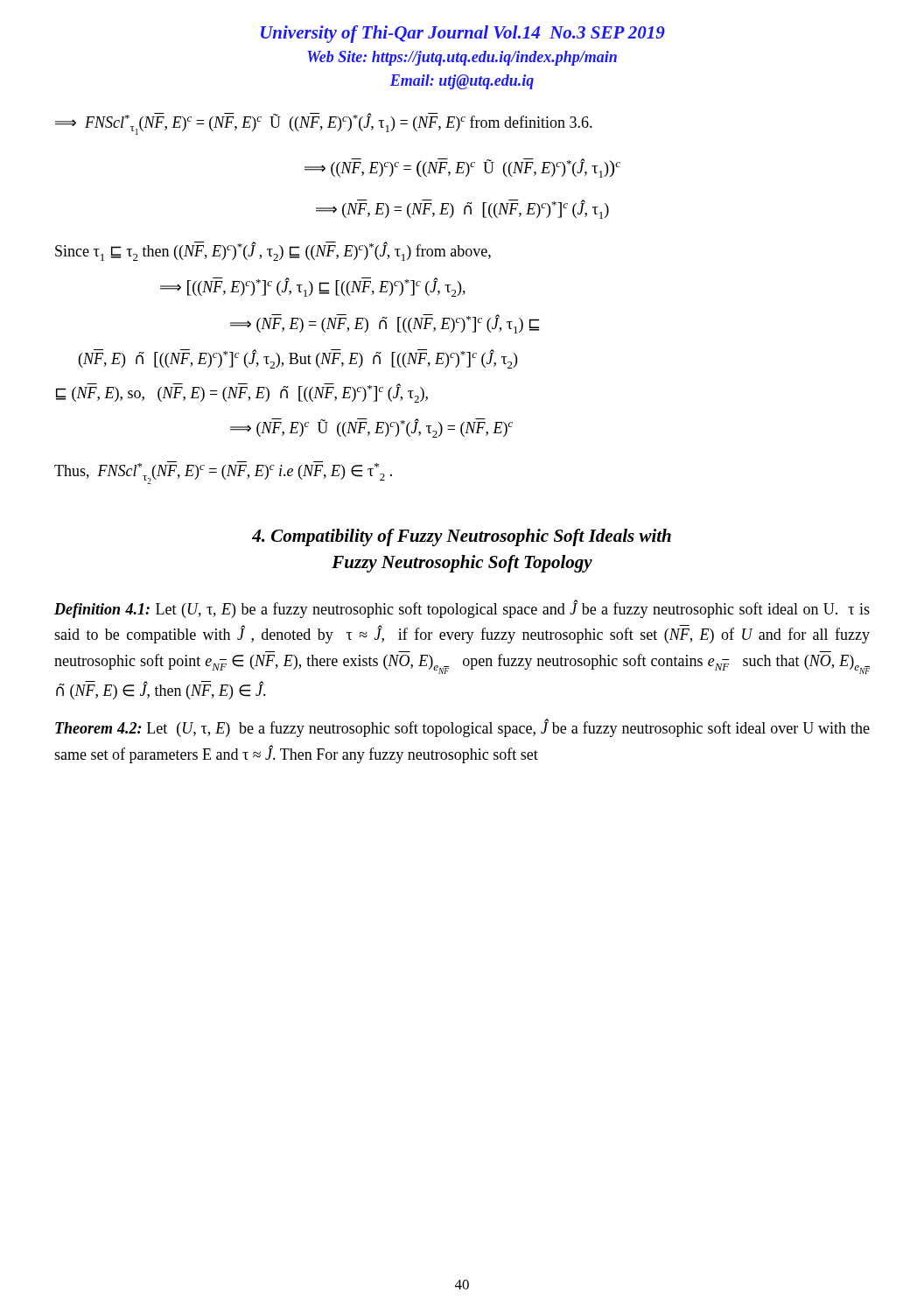Navigate to the text starting "⟹ ((NF, E)c)c = ((NF, E)c Ũ ((NF,"
Image resolution: width=924 pixels, height=1313 pixels.
pyautogui.click(x=462, y=168)
